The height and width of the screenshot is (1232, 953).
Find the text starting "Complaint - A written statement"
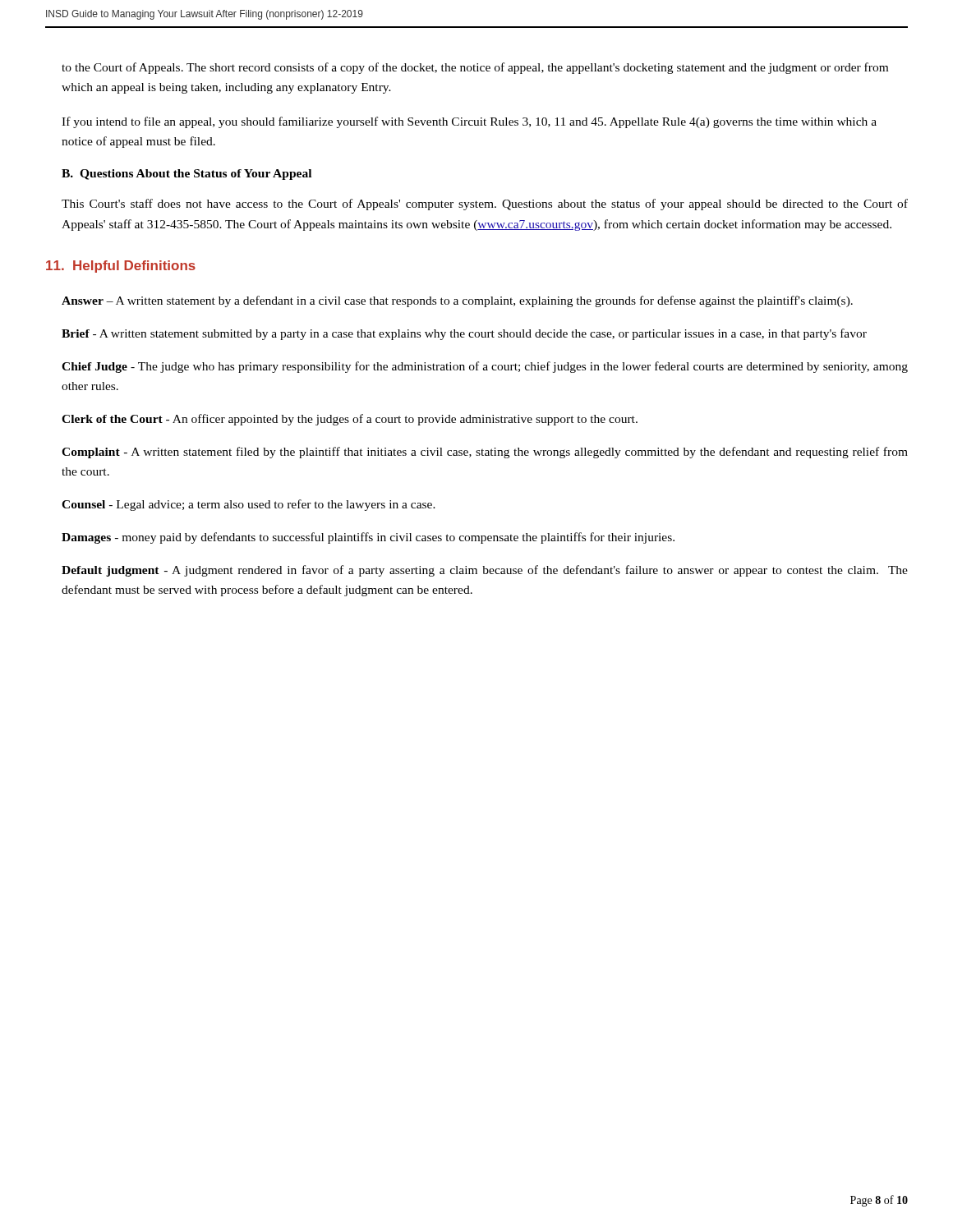[x=485, y=461]
